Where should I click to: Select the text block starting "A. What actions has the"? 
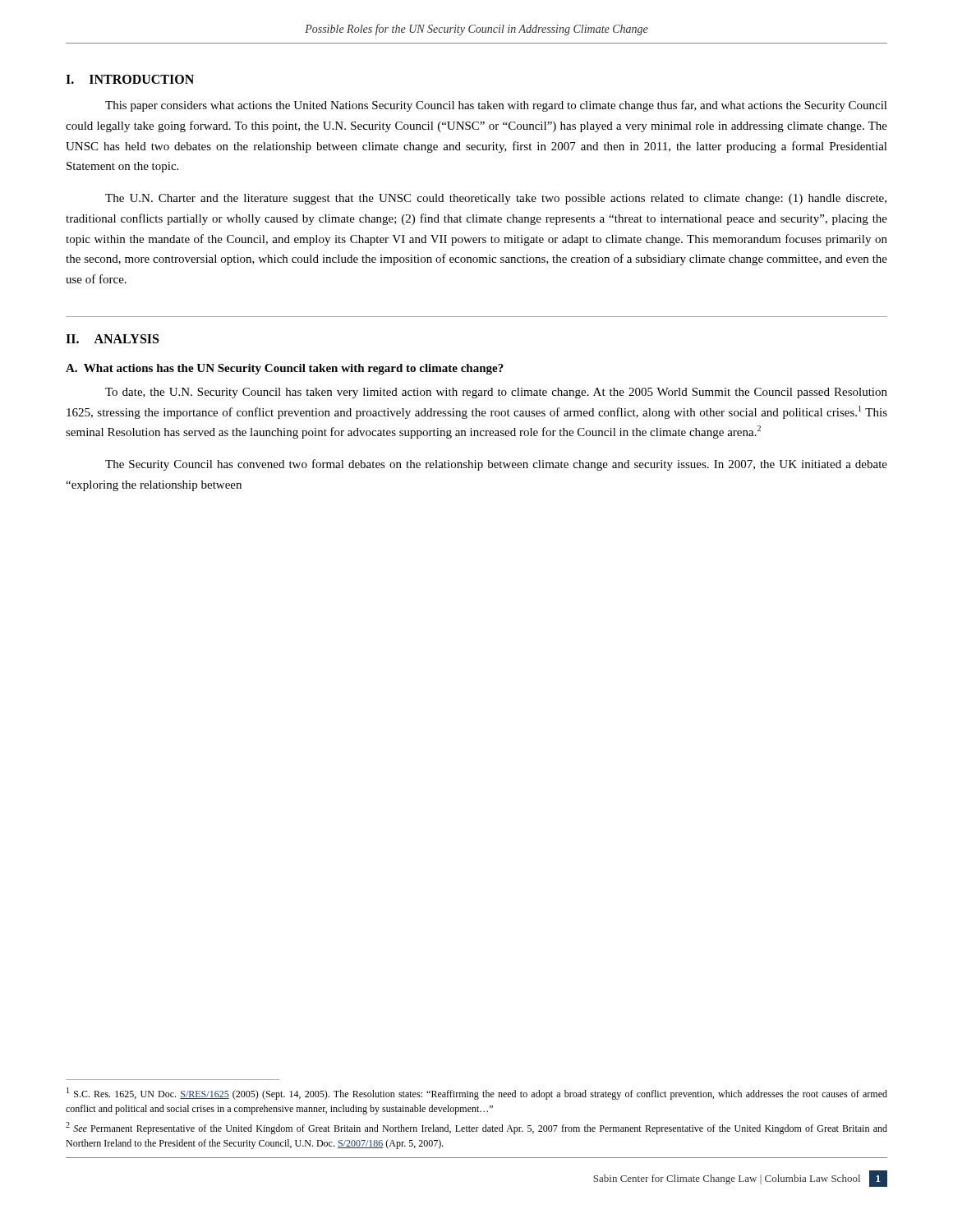point(285,368)
